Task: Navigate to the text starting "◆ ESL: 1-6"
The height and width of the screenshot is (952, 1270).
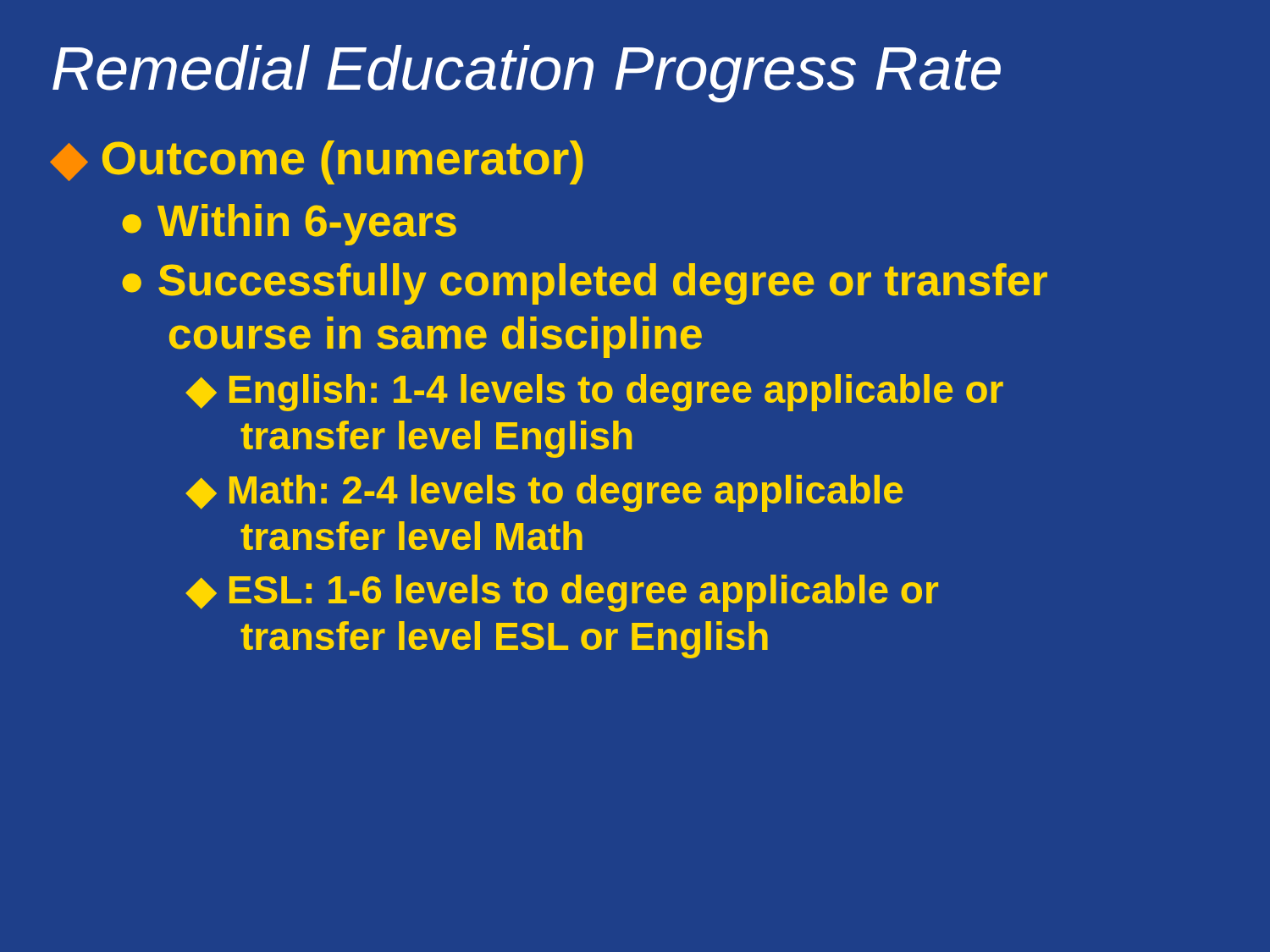Action: click(x=703, y=614)
